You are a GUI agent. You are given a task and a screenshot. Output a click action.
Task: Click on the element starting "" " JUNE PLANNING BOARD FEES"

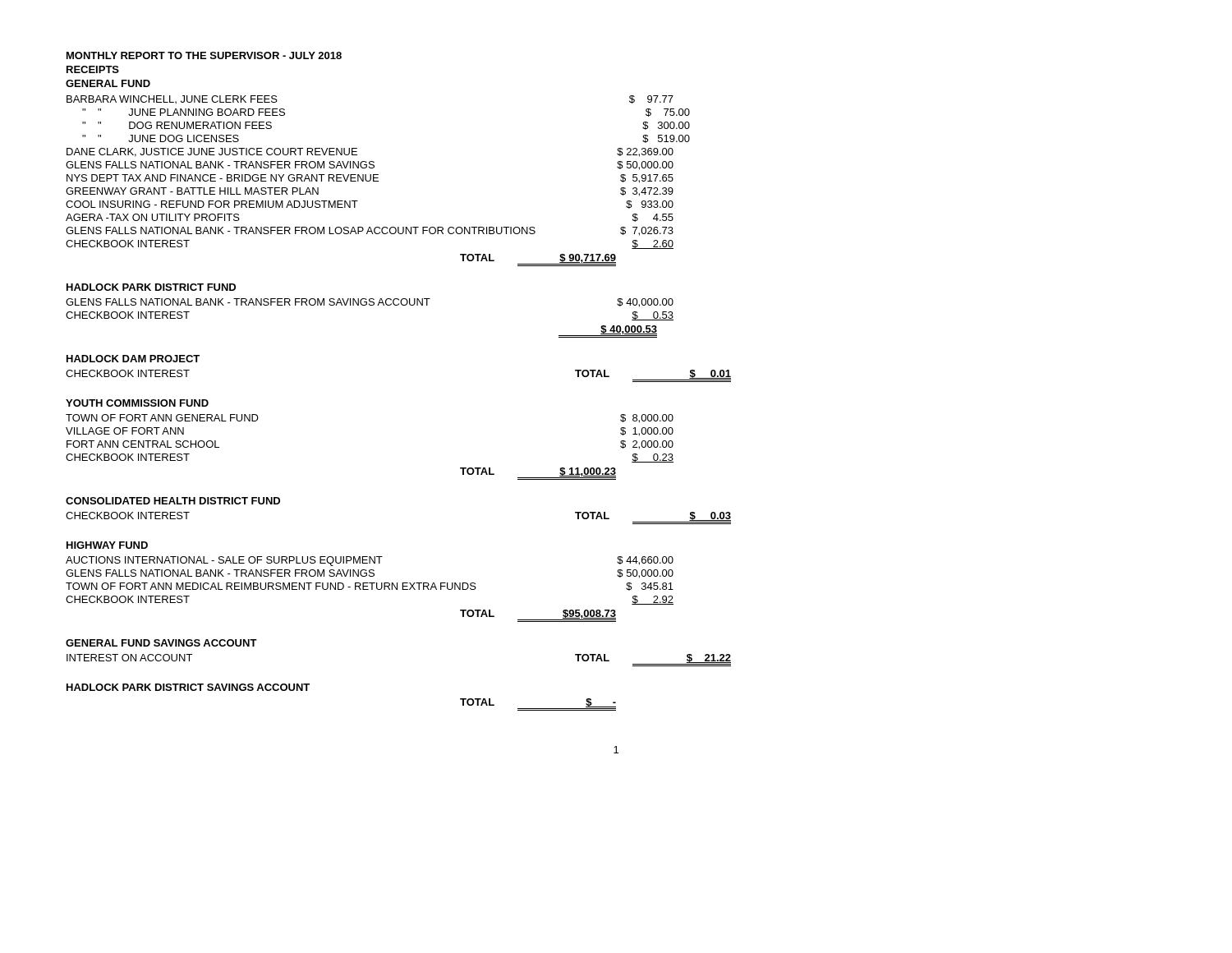coord(83,110)
